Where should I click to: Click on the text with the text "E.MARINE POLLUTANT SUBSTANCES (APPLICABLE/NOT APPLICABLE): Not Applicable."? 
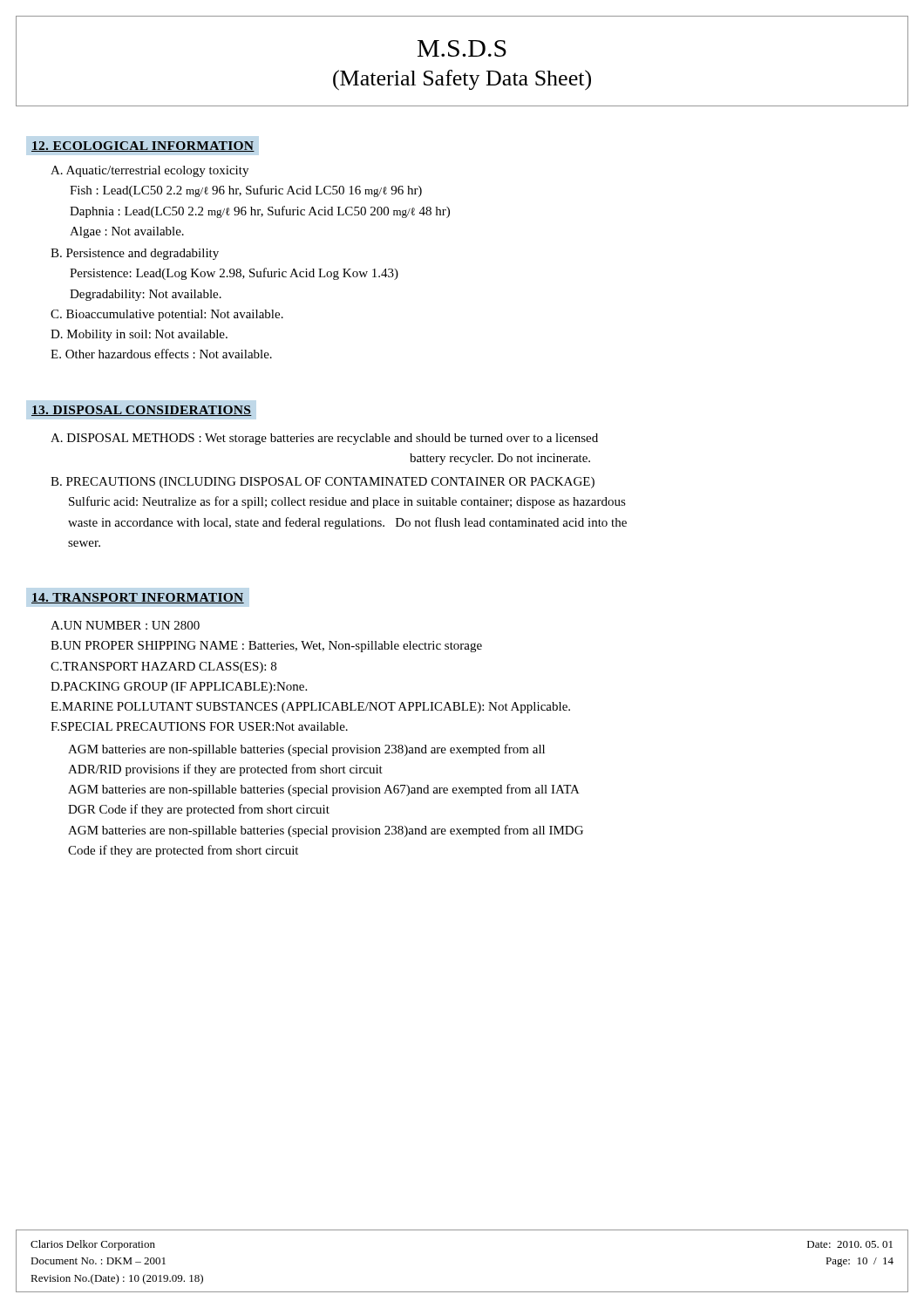tap(474, 707)
